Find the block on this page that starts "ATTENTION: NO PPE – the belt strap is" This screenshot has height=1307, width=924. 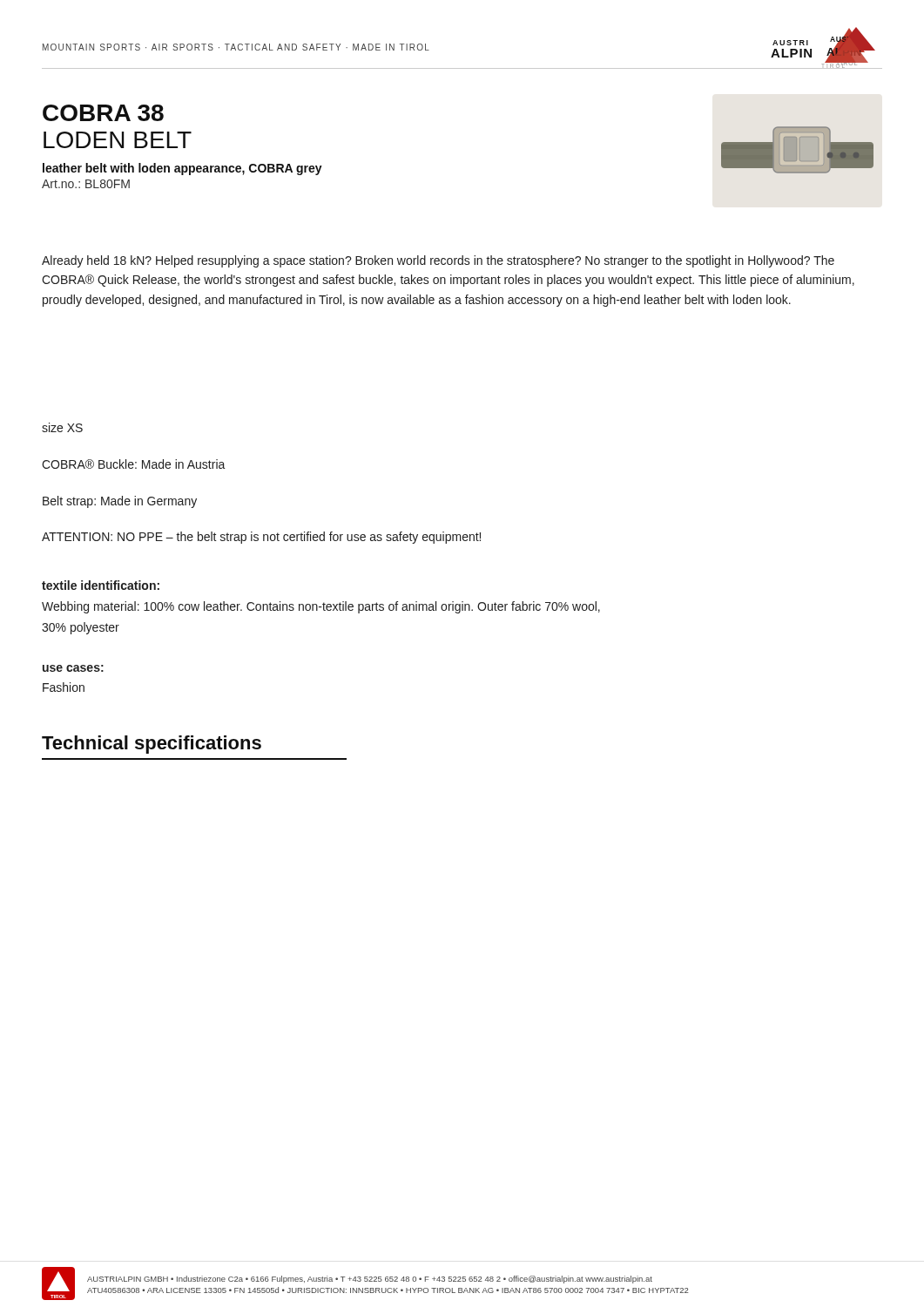262,537
